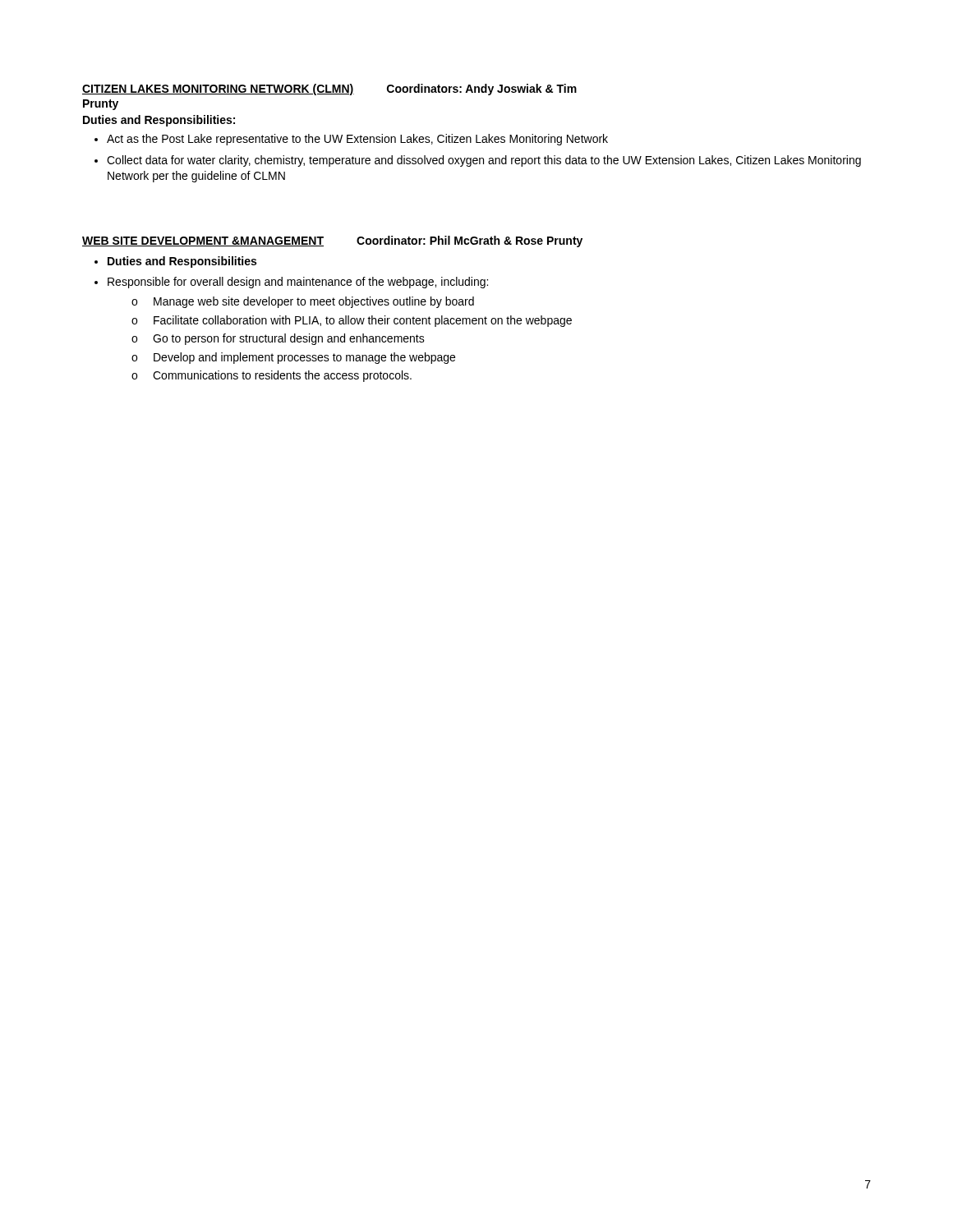Viewport: 953px width, 1232px height.
Task: Navigate to the text block starting "WEB SITE DEVELOPMENT"
Action: 332,240
